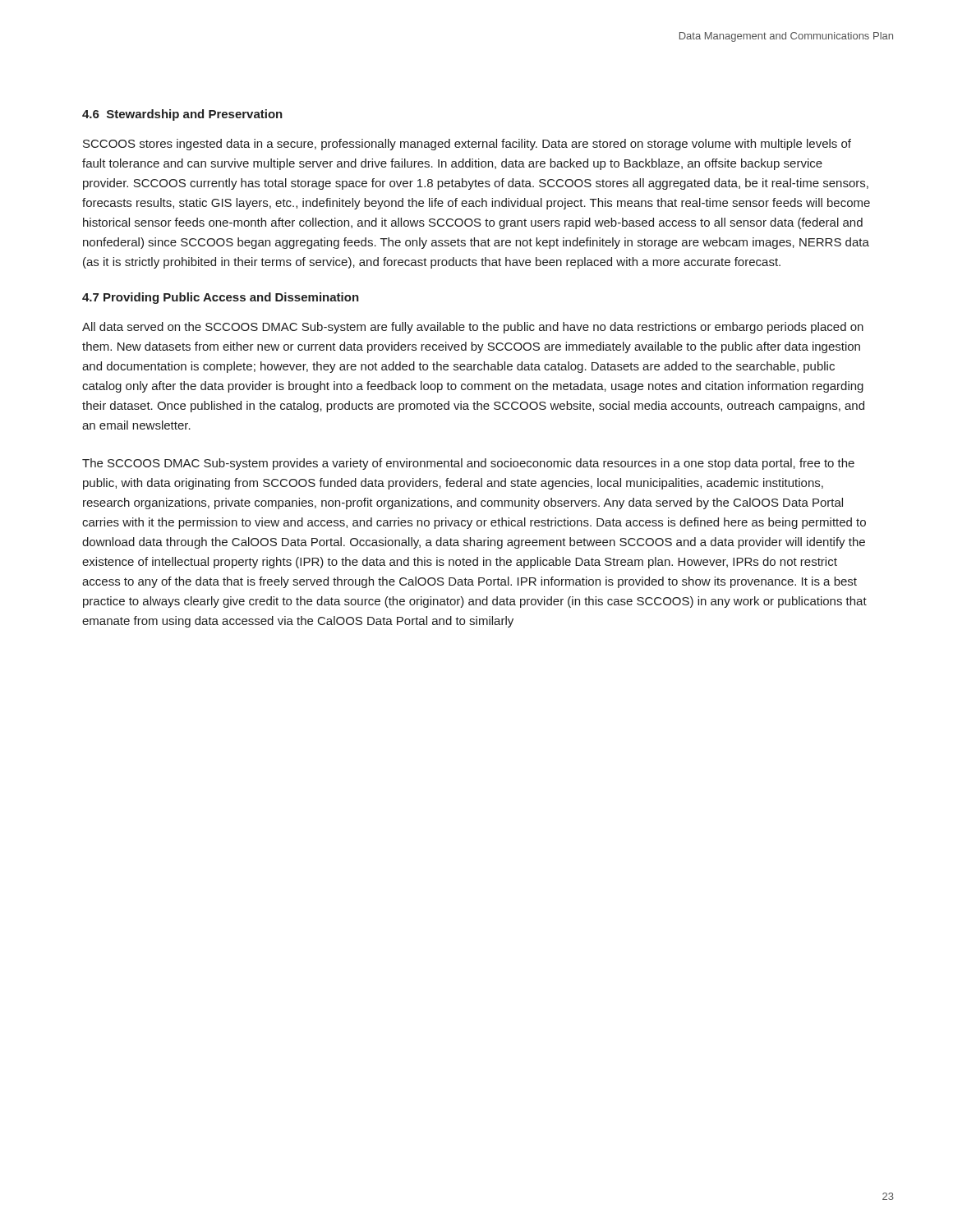Point to the block starting "The SCCOOS DMAC Sub-system provides"
Image resolution: width=953 pixels, height=1232 pixels.
[474, 542]
